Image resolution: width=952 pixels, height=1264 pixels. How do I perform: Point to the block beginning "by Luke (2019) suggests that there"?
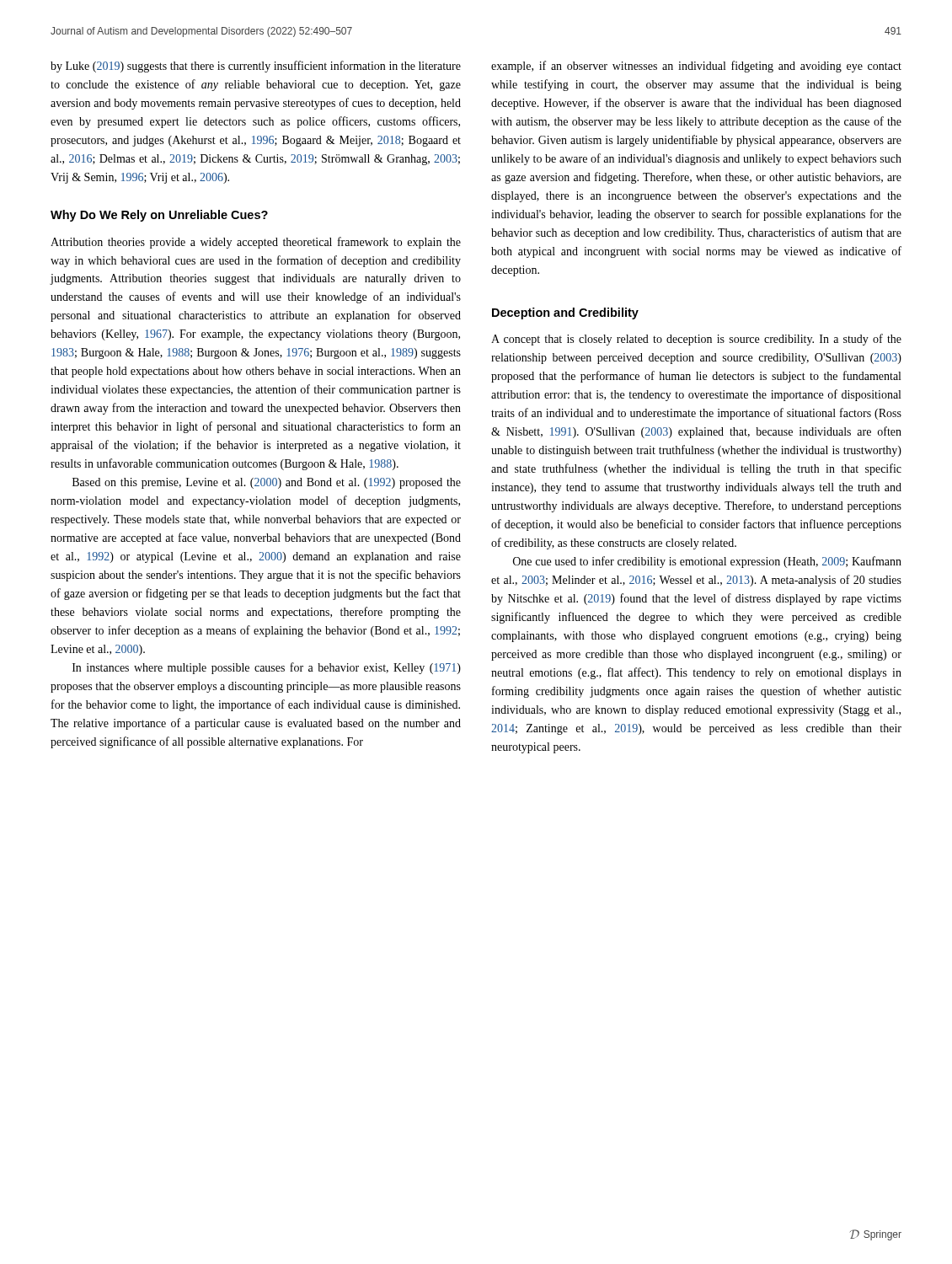point(256,122)
